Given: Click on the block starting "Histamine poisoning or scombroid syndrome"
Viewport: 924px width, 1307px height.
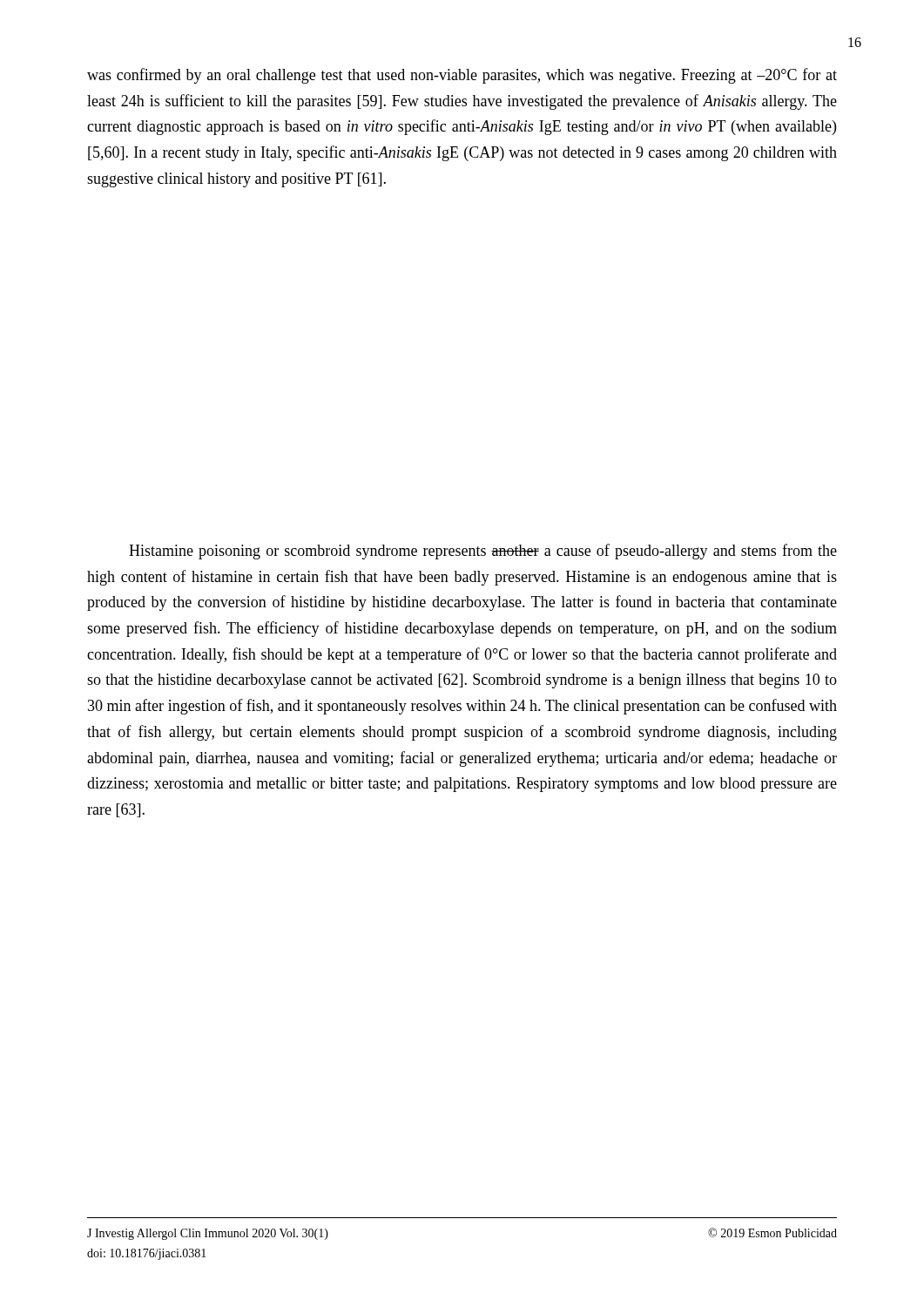Looking at the screenshot, I should click(x=462, y=680).
